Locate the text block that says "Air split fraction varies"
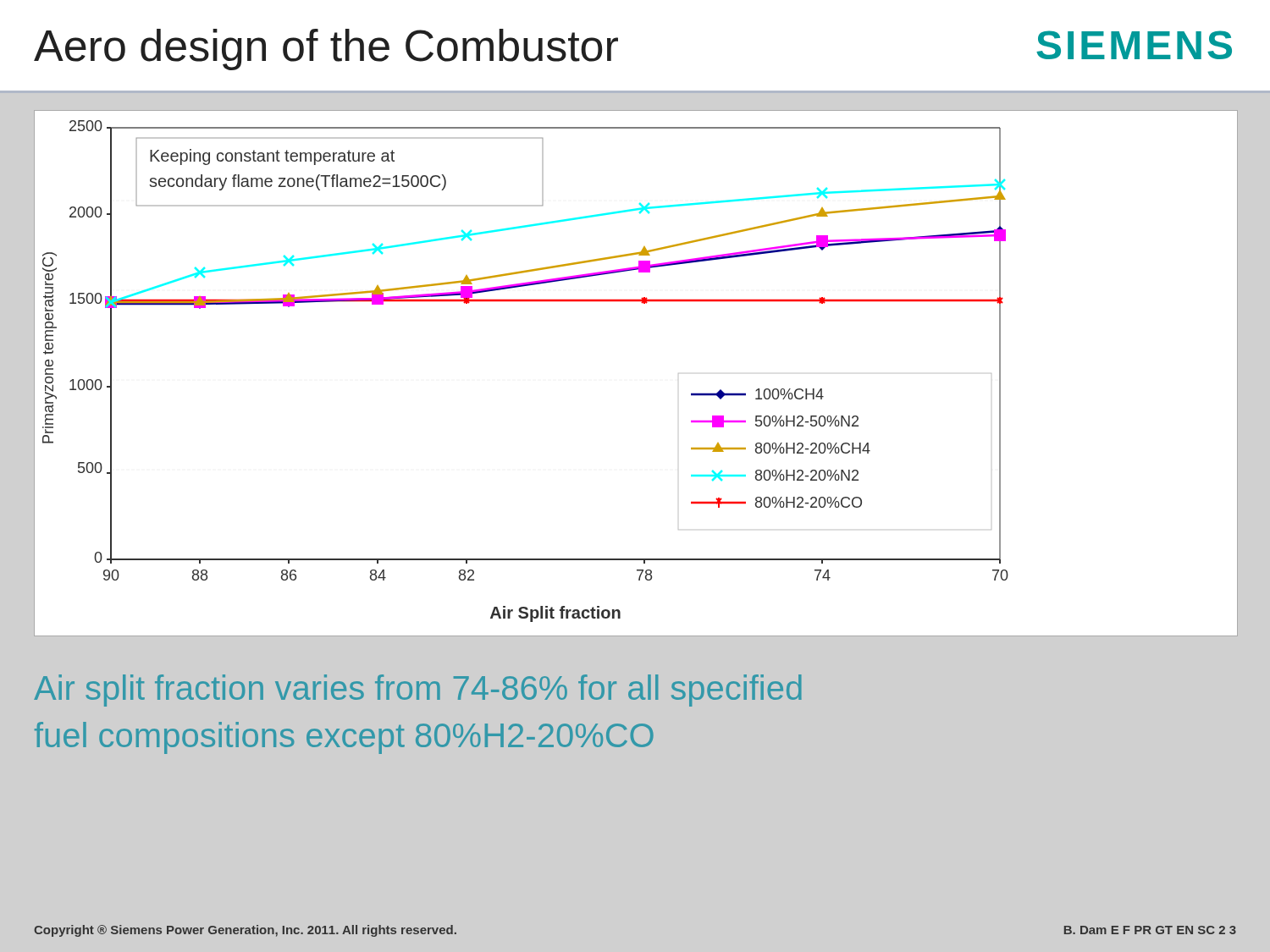The height and width of the screenshot is (952, 1270). click(635, 712)
